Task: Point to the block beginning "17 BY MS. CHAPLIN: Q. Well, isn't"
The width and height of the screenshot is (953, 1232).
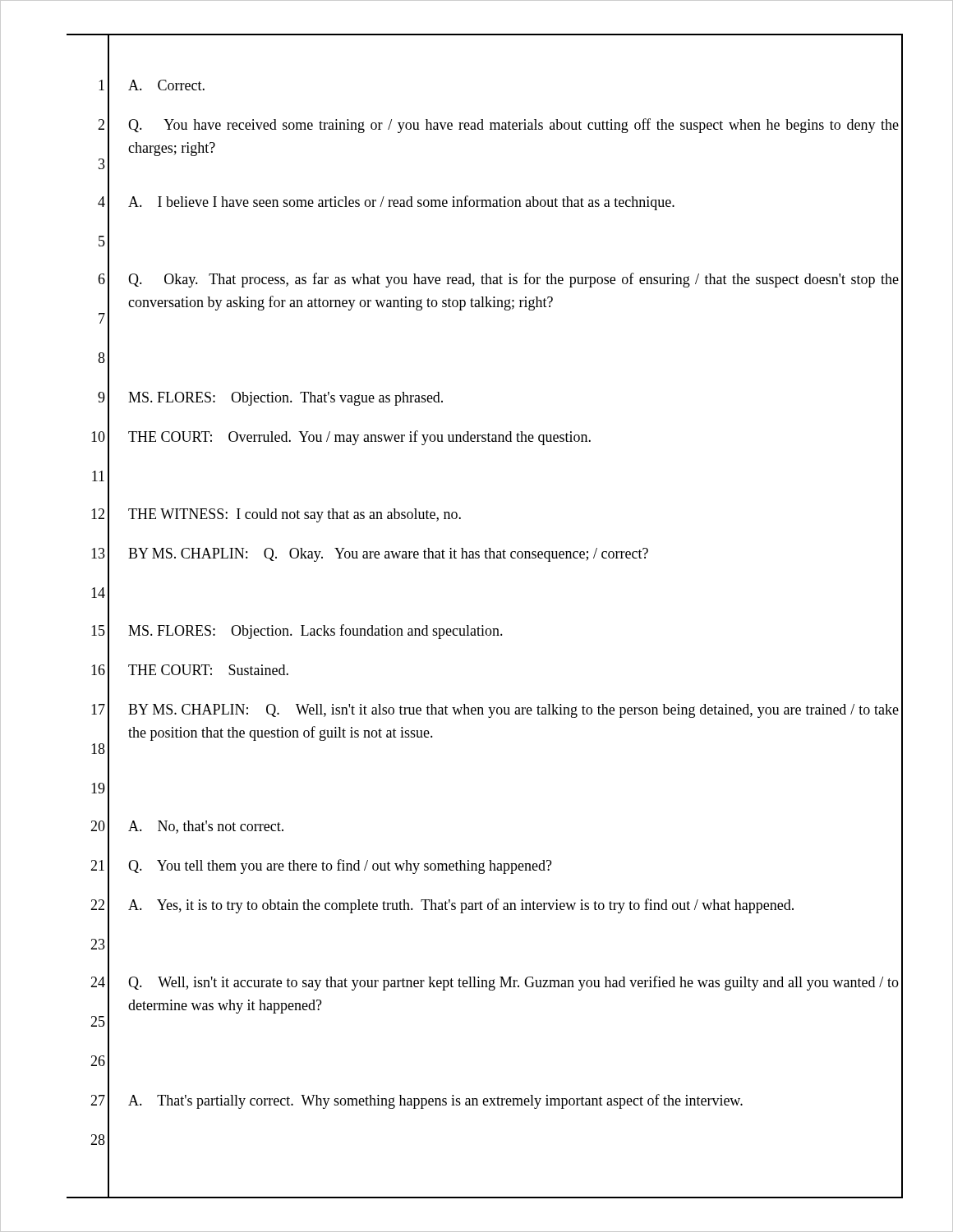Action: 485,722
